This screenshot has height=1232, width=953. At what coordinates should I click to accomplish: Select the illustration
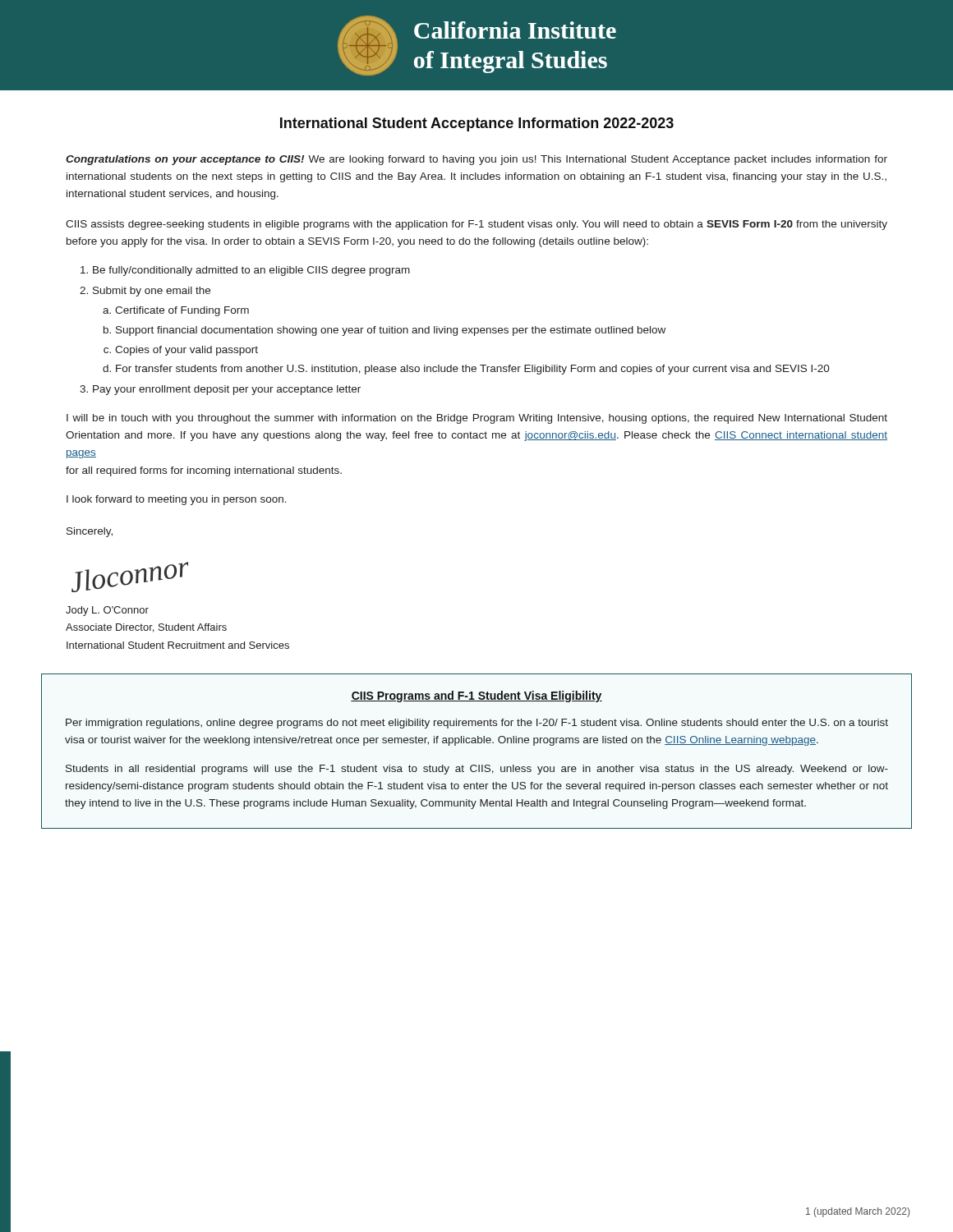(x=476, y=570)
